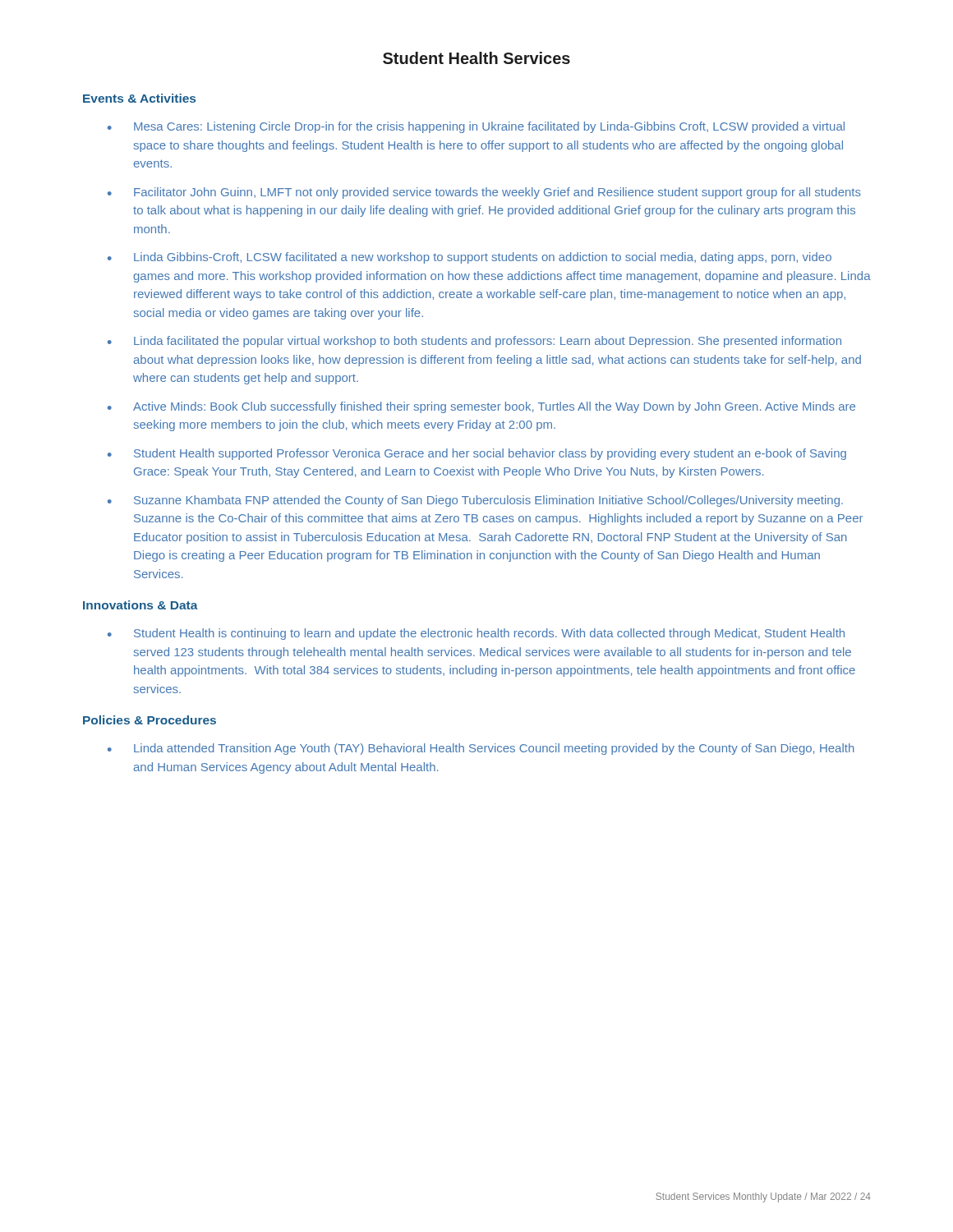Find "Student Health Services" on this page

click(x=476, y=58)
